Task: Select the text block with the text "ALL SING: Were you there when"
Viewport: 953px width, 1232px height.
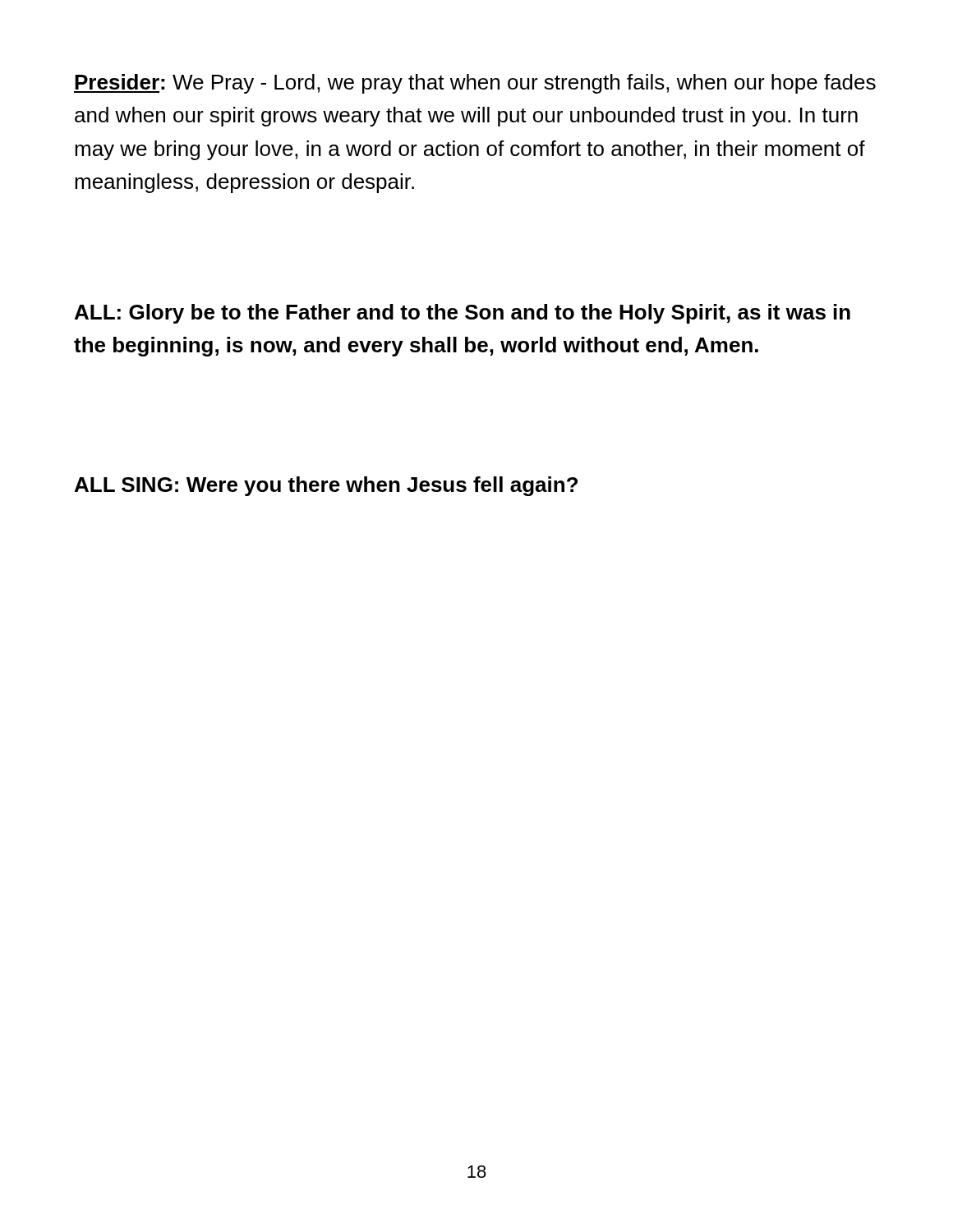Action: [x=326, y=485]
